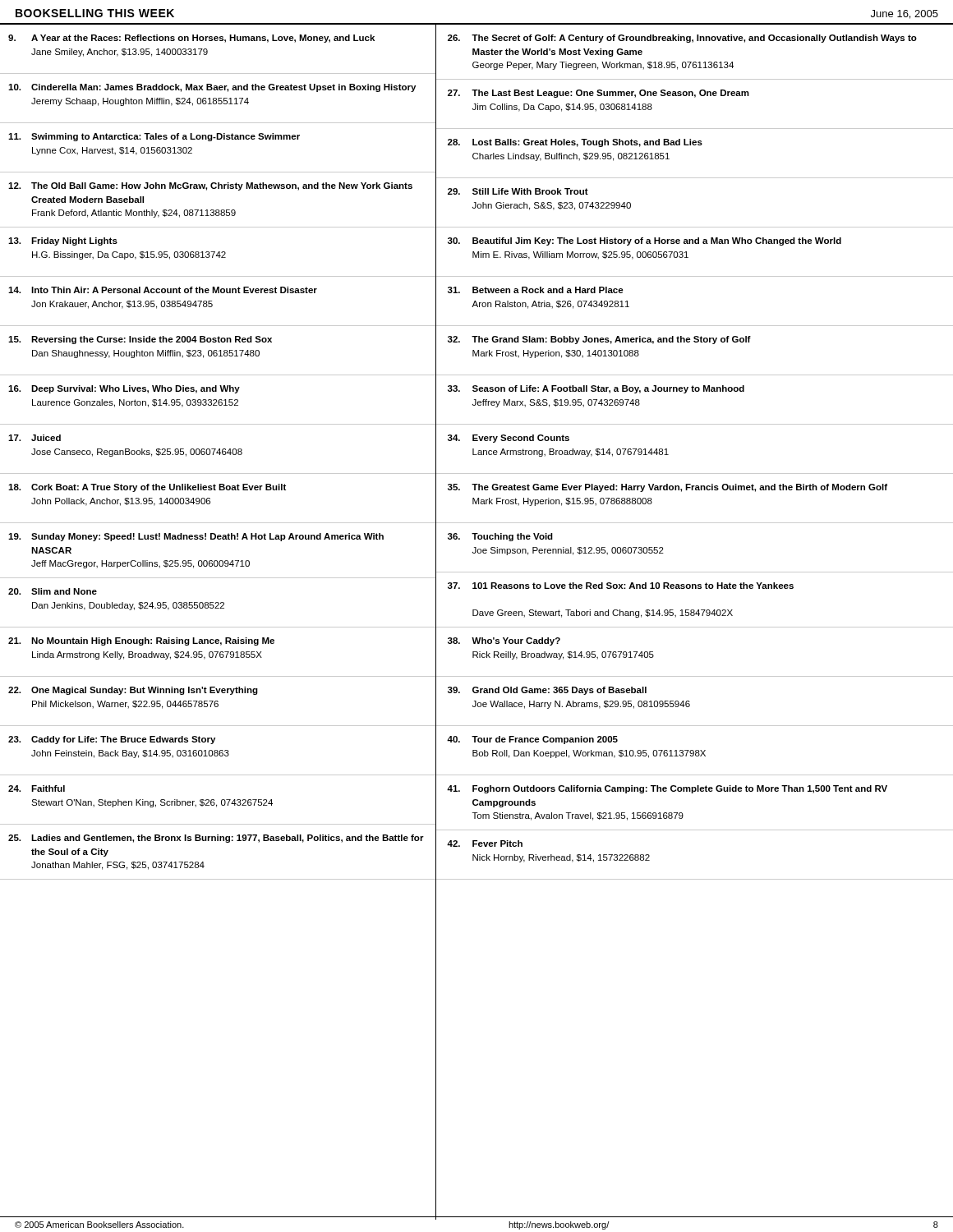Select the list item with the text "28. Lost Balls: Great"
Screen dimensions: 1232x953
click(696, 153)
